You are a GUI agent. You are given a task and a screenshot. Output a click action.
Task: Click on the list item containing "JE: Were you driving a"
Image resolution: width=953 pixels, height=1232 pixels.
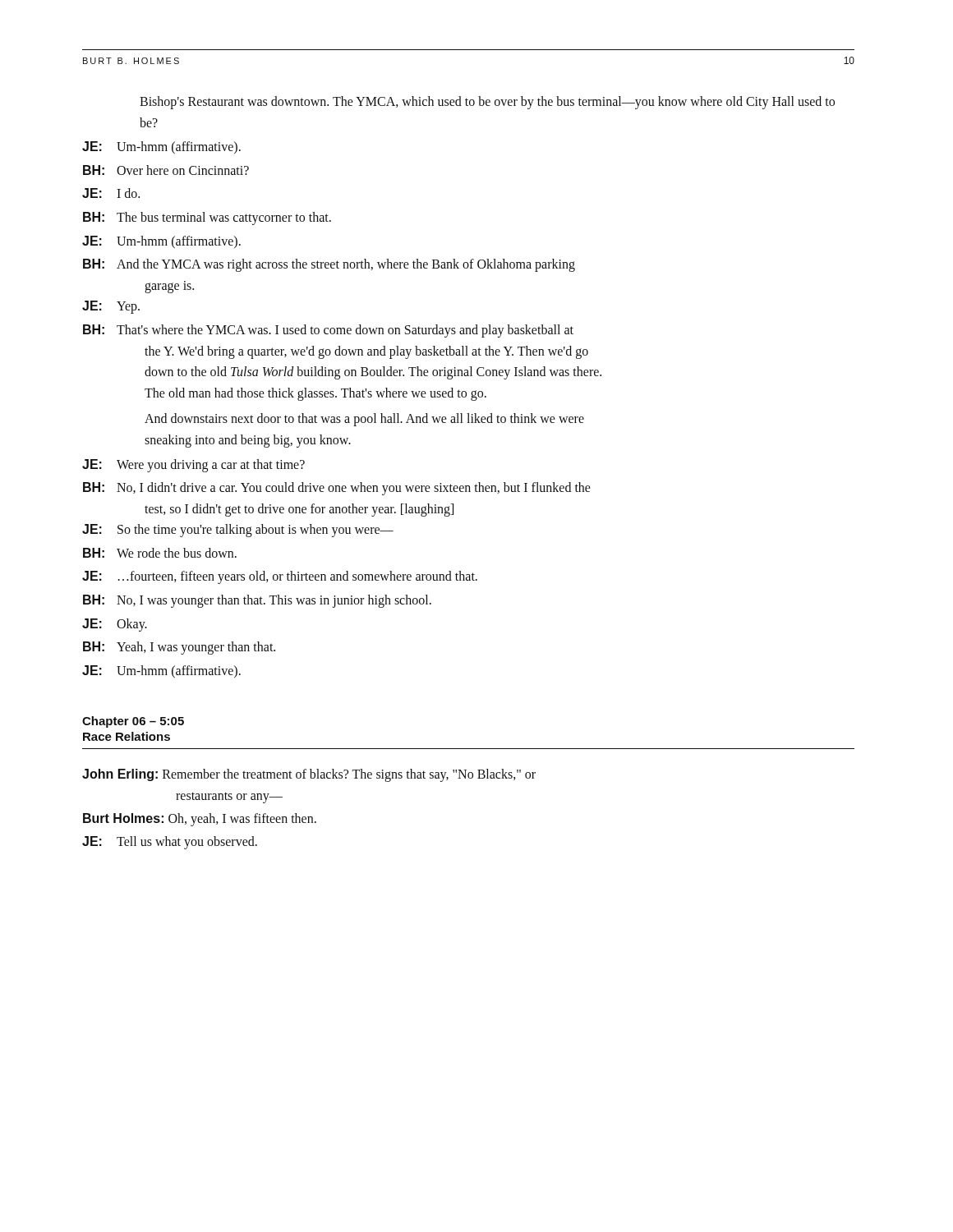coord(193,466)
